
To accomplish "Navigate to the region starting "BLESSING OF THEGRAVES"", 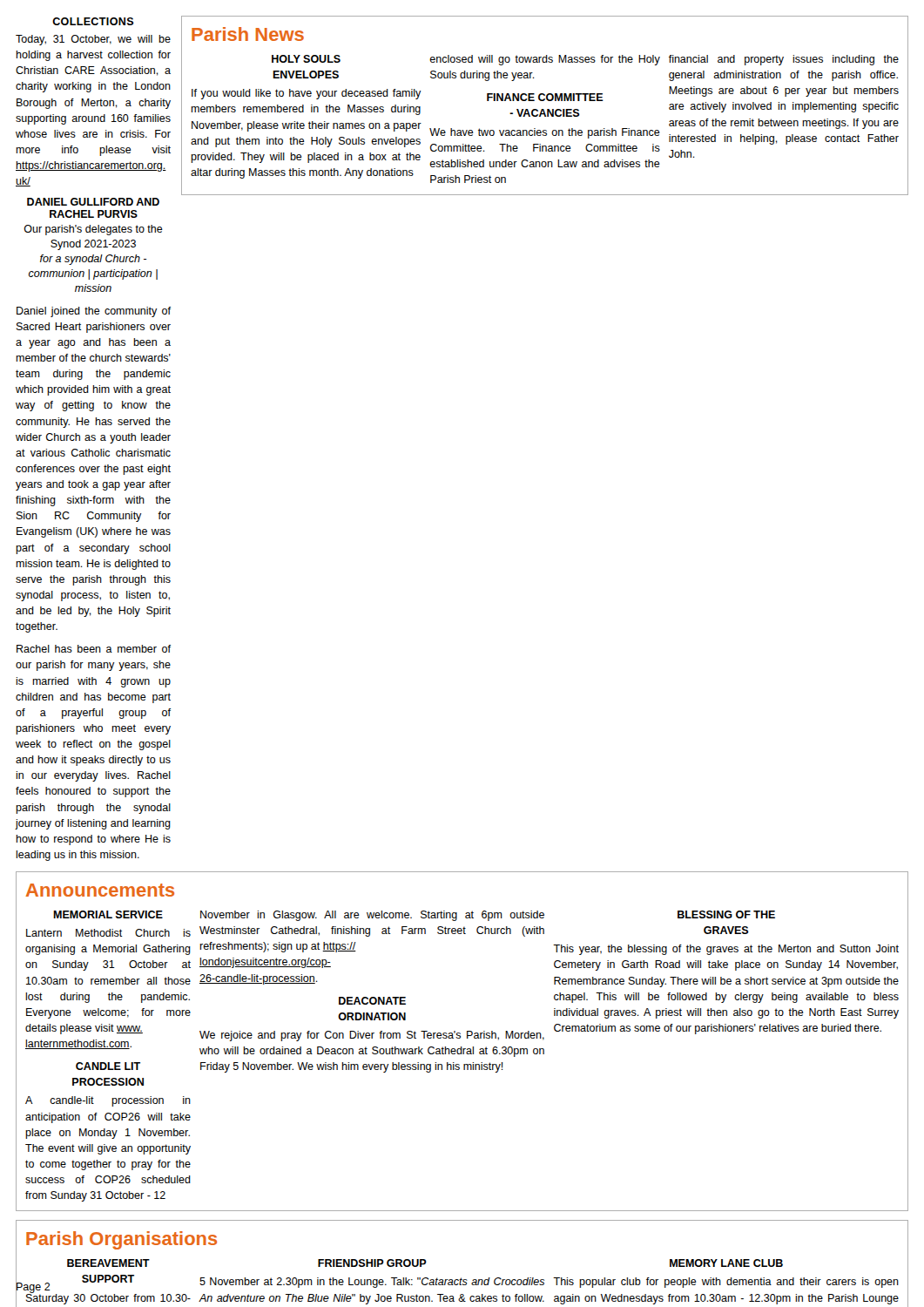I will tap(726, 923).
